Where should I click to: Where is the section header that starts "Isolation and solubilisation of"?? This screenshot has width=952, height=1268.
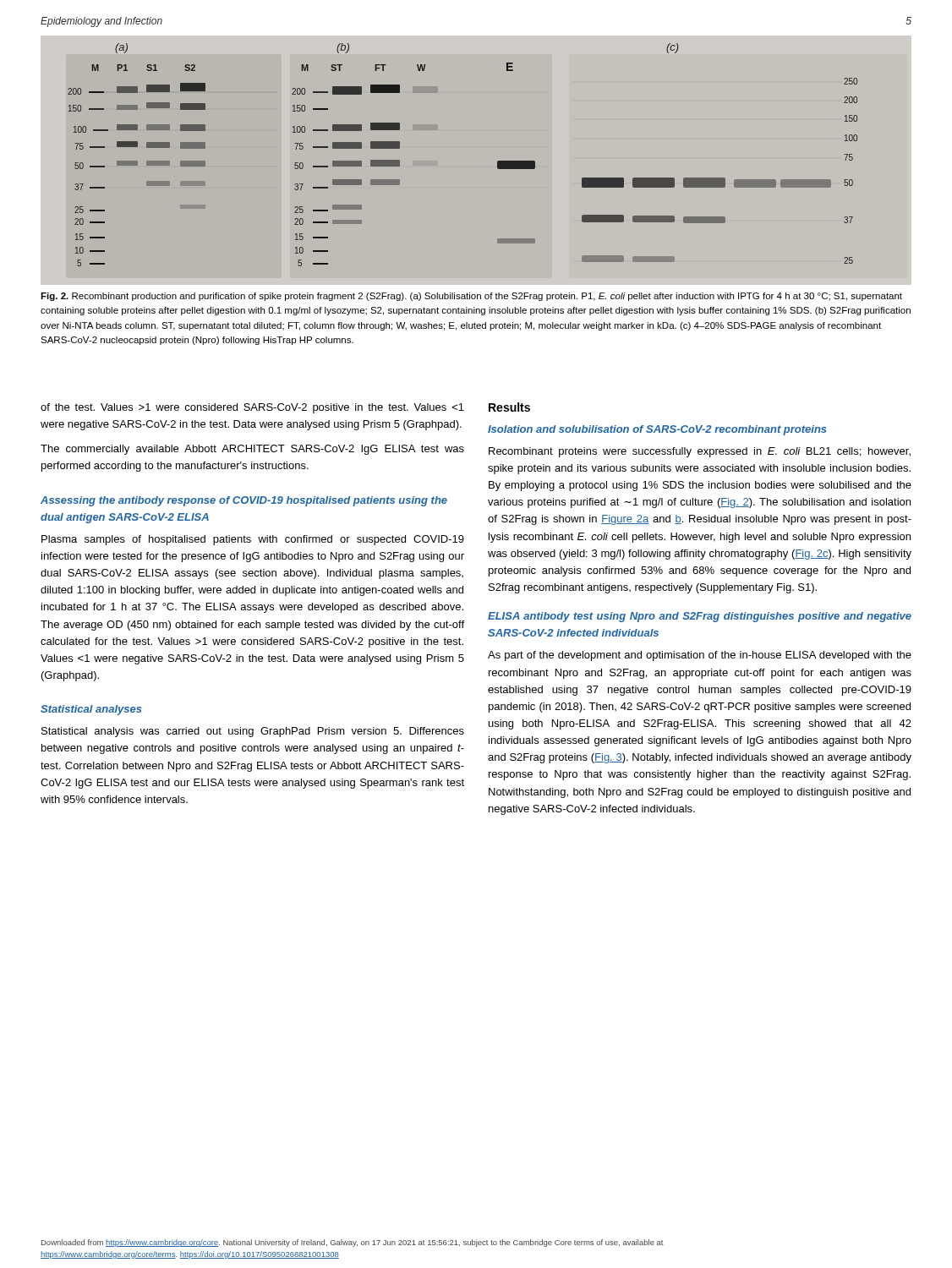tap(700, 429)
